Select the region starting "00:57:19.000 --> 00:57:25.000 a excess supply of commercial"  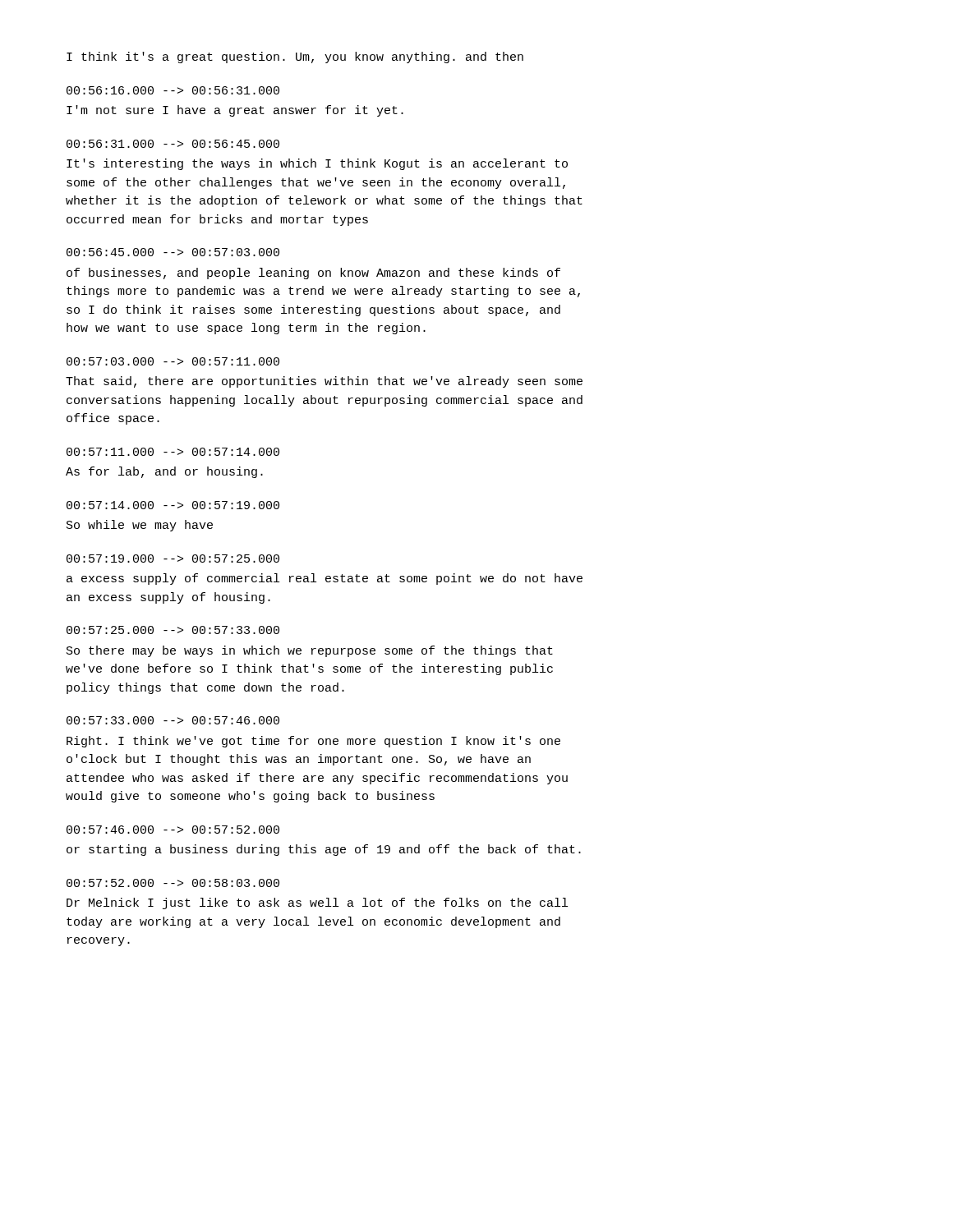click(x=476, y=579)
